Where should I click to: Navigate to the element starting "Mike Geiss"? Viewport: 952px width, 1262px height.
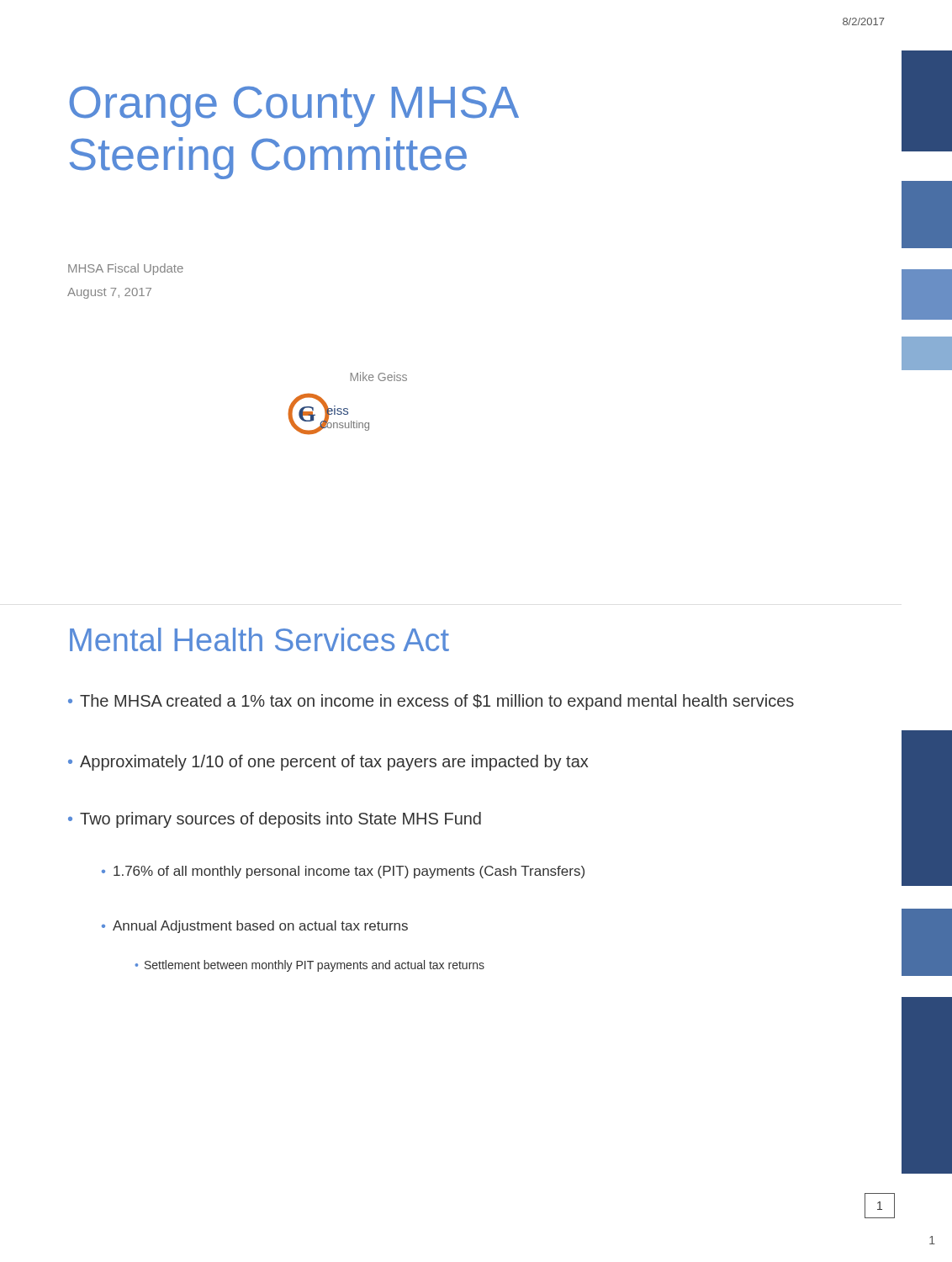pyautogui.click(x=378, y=377)
